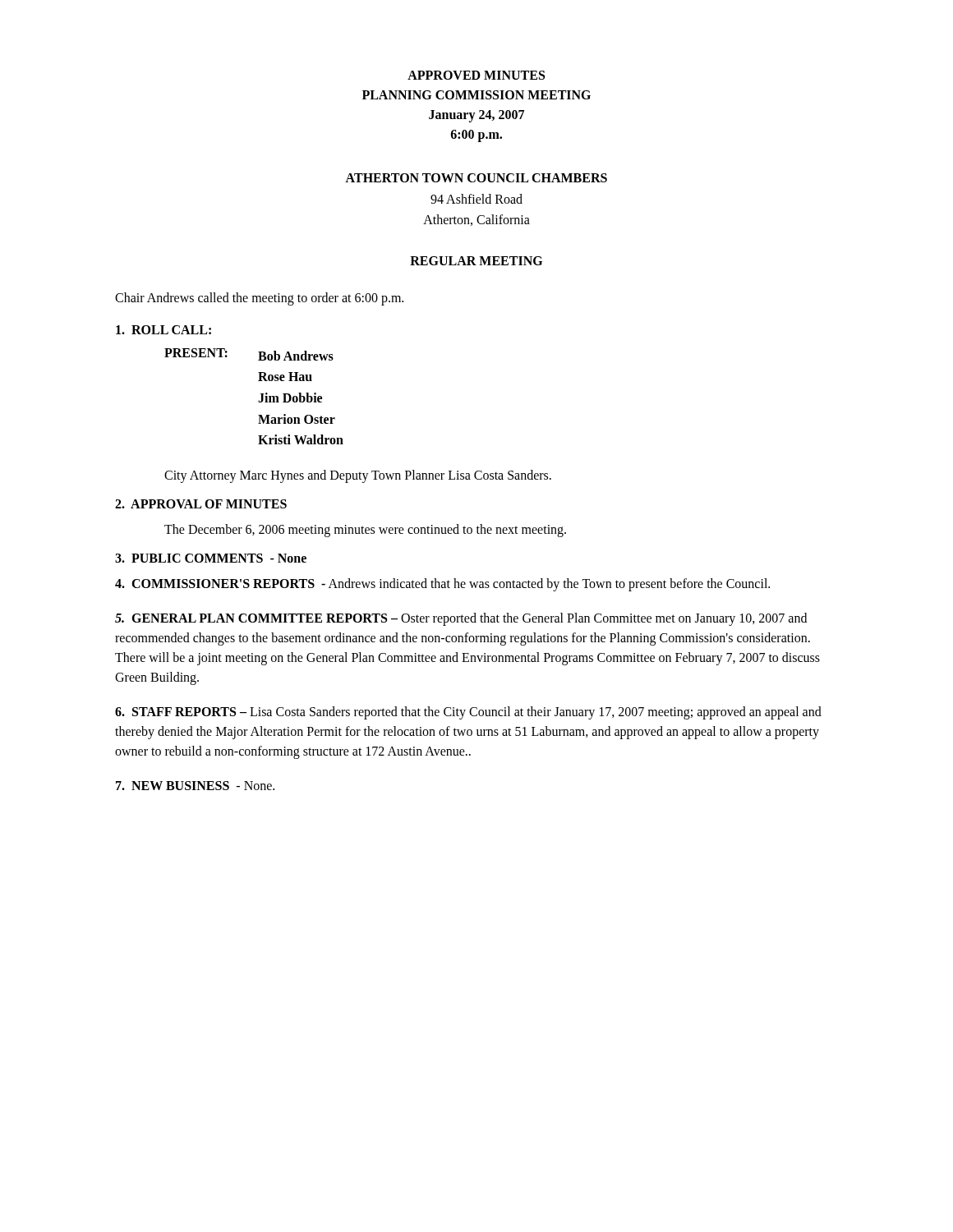Select the text block that says "Chair Andrews called the meeting to"
The image size is (953, 1232).
click(x=260, y=298)
